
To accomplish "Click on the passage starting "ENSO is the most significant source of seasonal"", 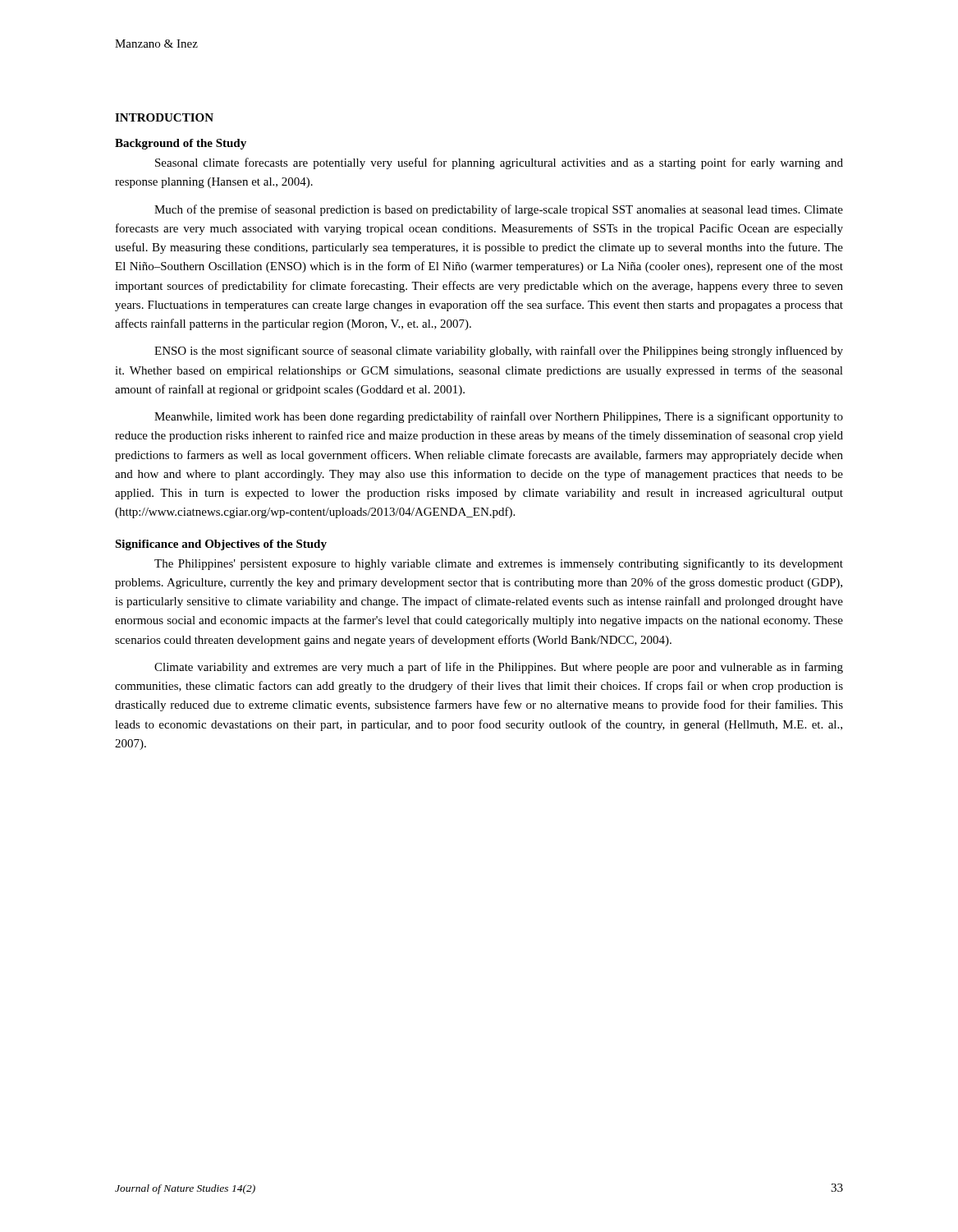I will tap(479, 371).
